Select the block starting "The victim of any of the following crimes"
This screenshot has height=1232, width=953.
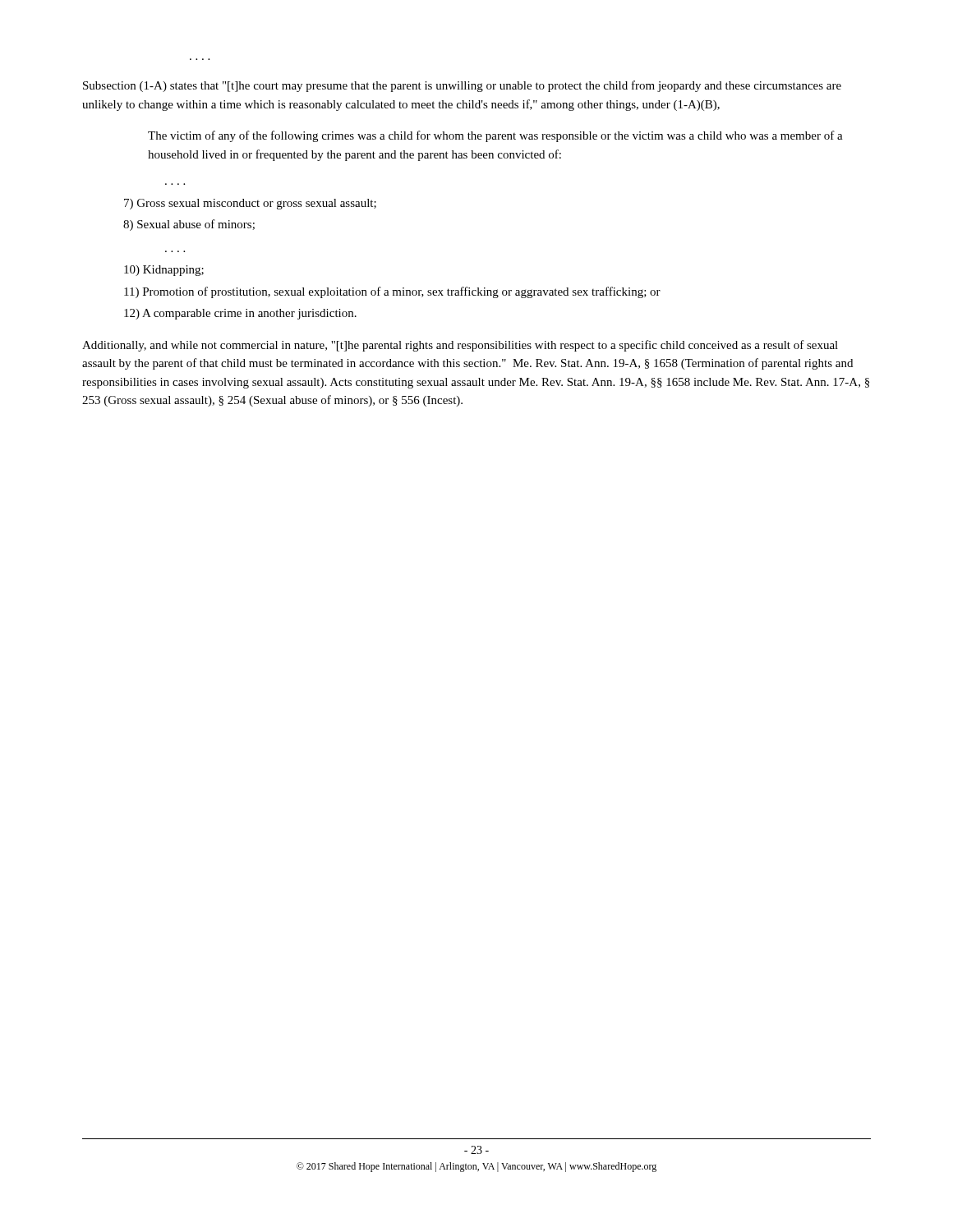point(495,145)
